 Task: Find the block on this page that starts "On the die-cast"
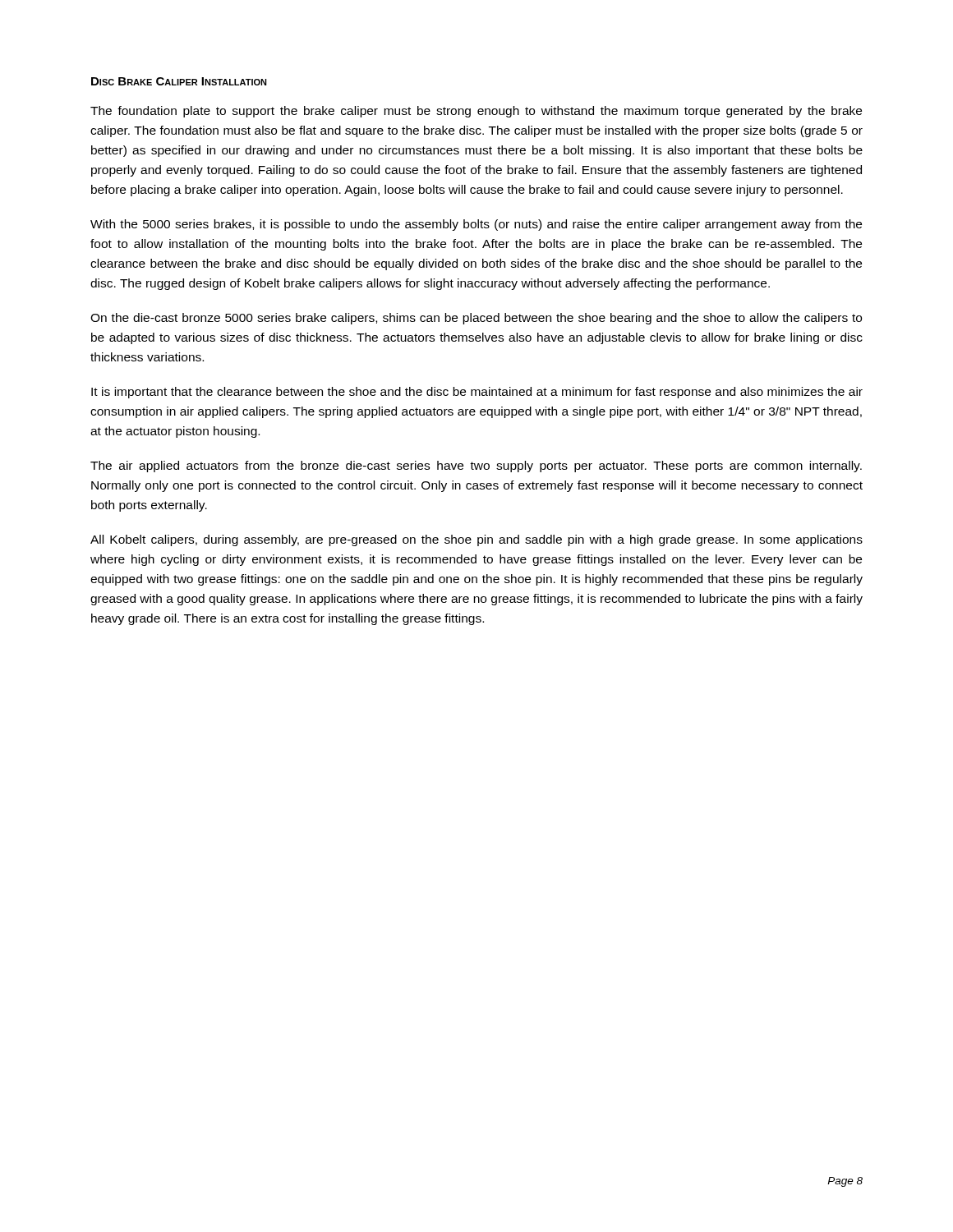point(476,337)
